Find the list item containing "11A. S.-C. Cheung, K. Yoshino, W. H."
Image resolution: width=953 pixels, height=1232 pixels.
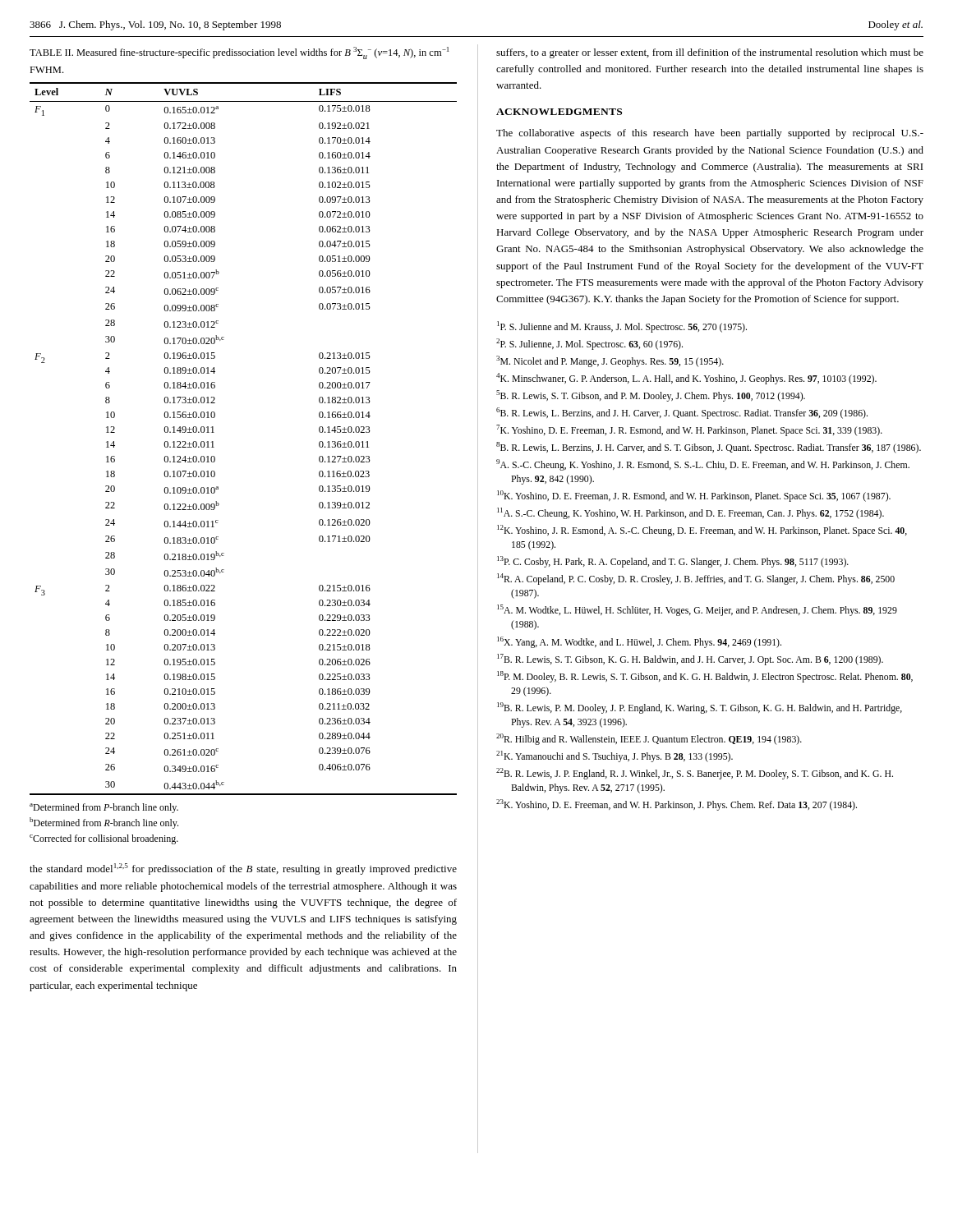pyautogui.click(x=690, y=513)
